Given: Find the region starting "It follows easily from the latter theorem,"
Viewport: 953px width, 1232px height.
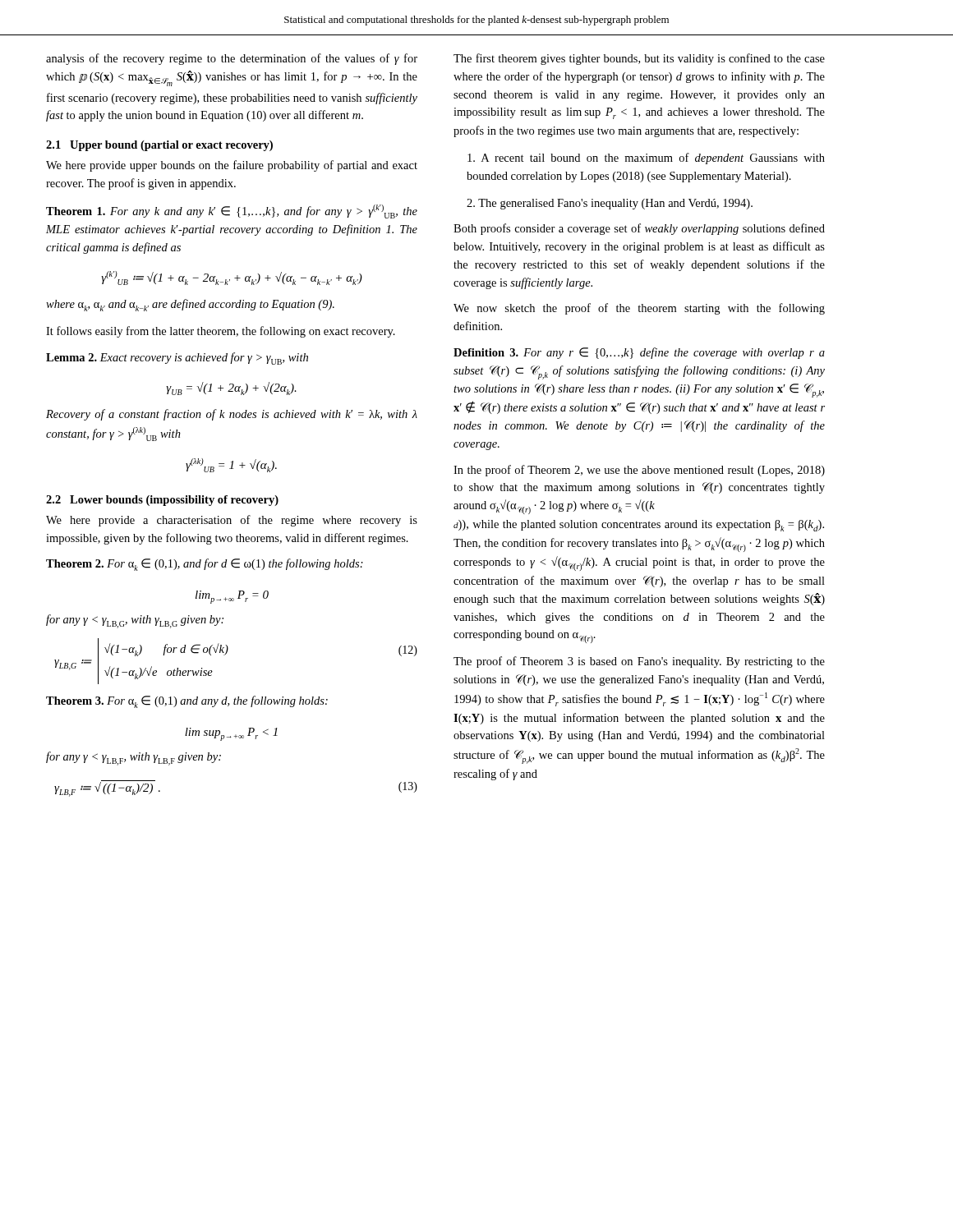Looking at the screenshot, I should click(x=232, y=331).
